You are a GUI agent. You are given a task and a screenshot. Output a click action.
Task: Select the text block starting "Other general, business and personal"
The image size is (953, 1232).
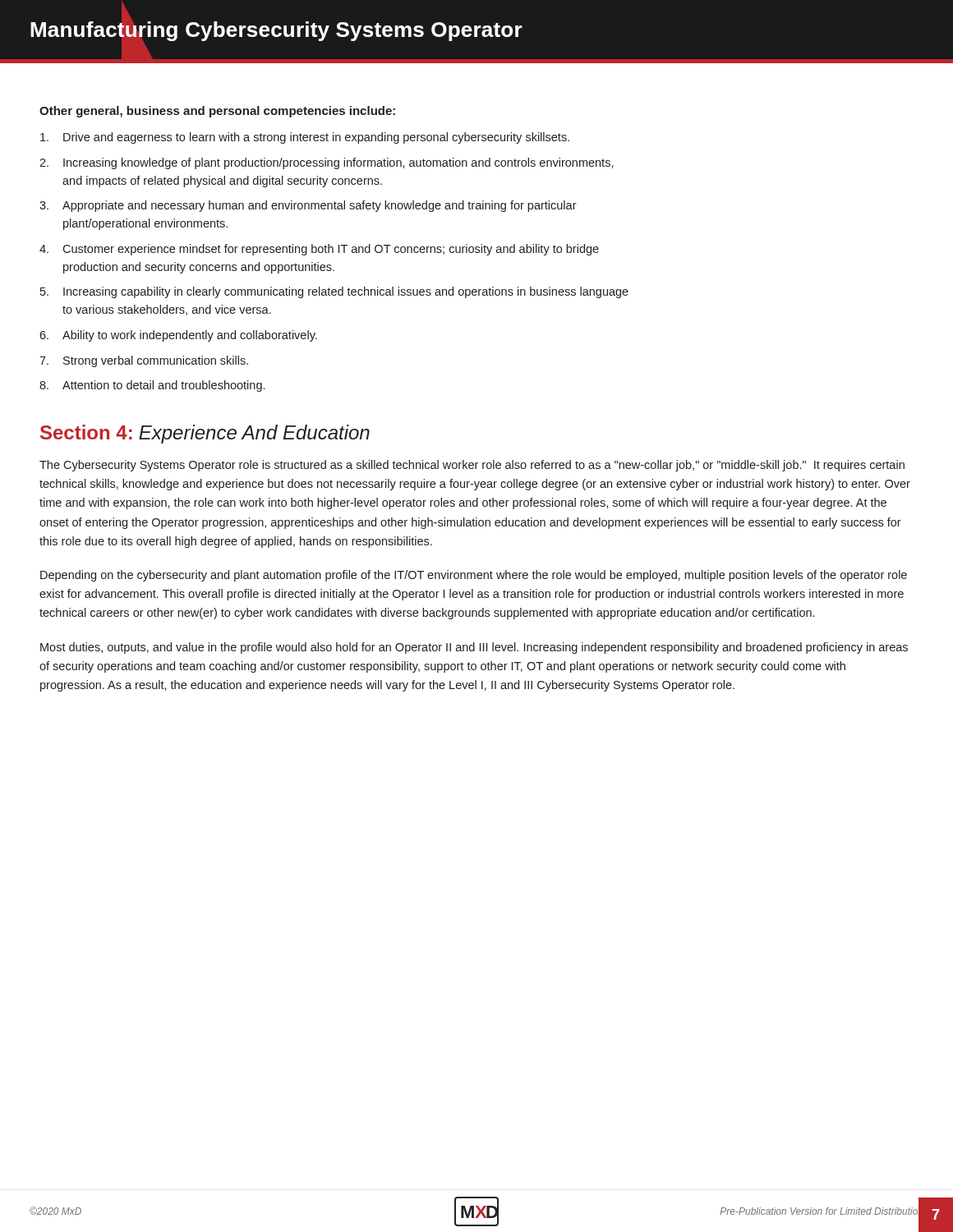pos(218,110)
